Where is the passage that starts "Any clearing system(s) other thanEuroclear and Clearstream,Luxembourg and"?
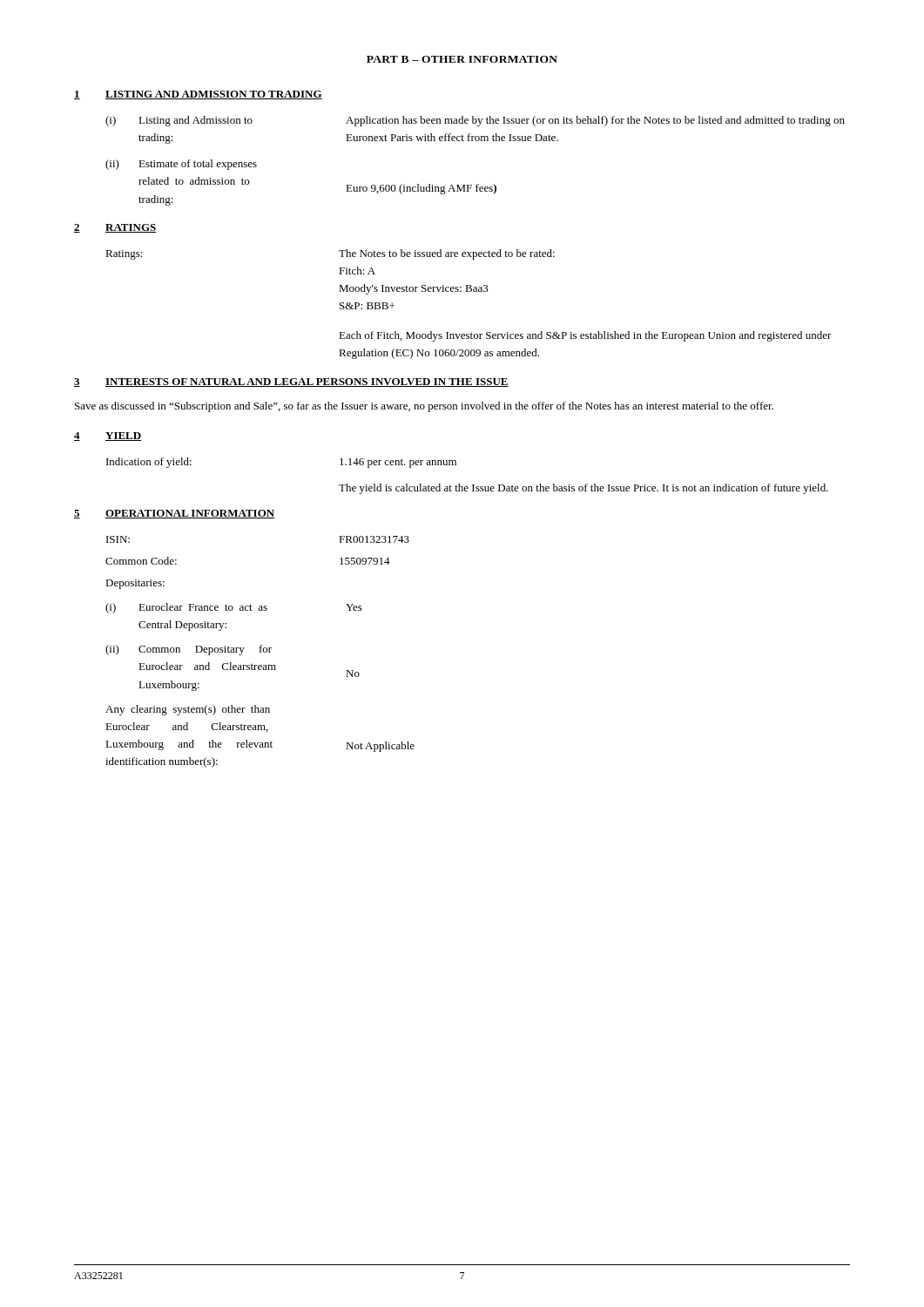This screenshot has height=1307, width=924. coord(188,710)
